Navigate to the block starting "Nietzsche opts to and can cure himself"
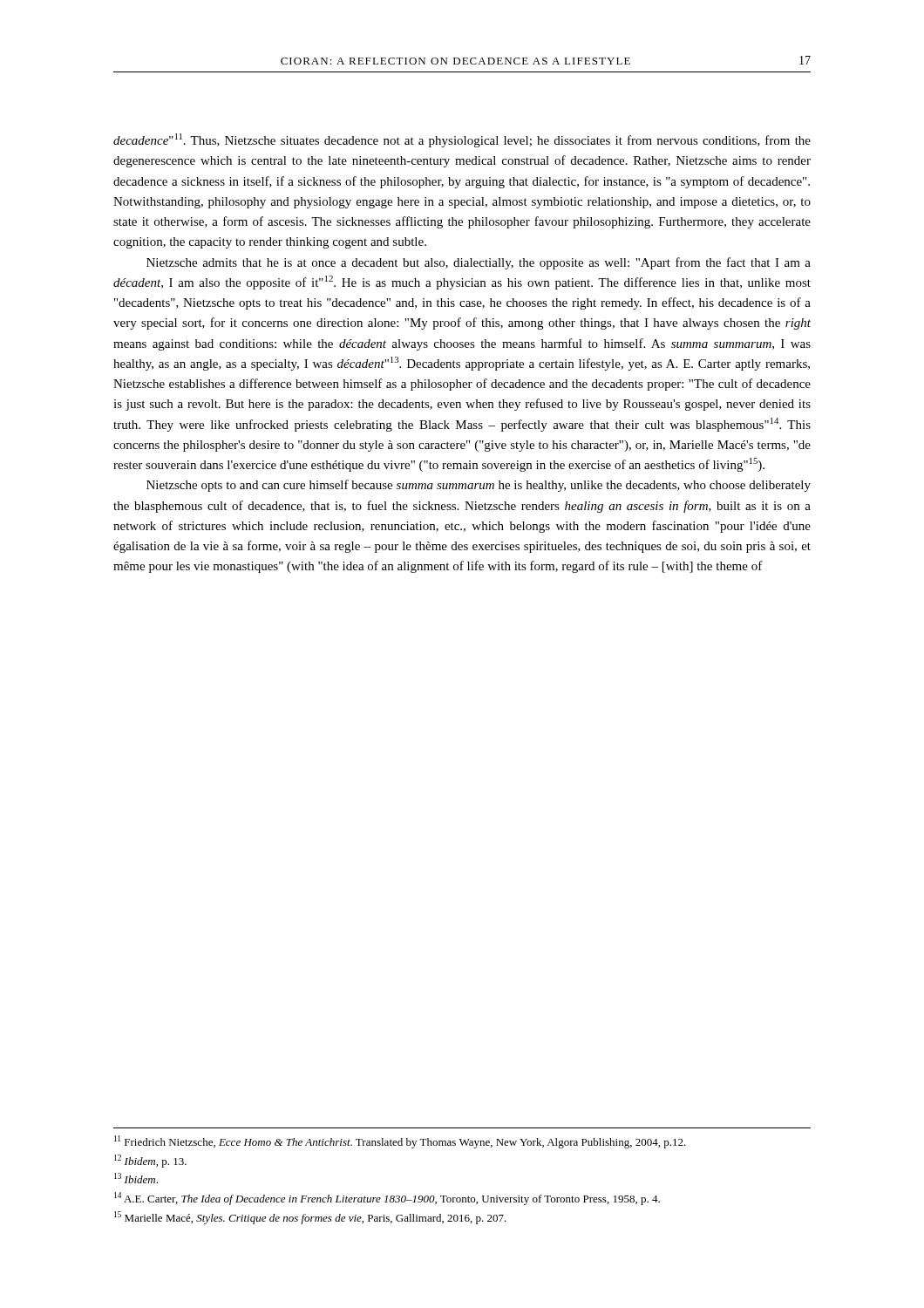 pyautogui.click(x=462, y=526)
